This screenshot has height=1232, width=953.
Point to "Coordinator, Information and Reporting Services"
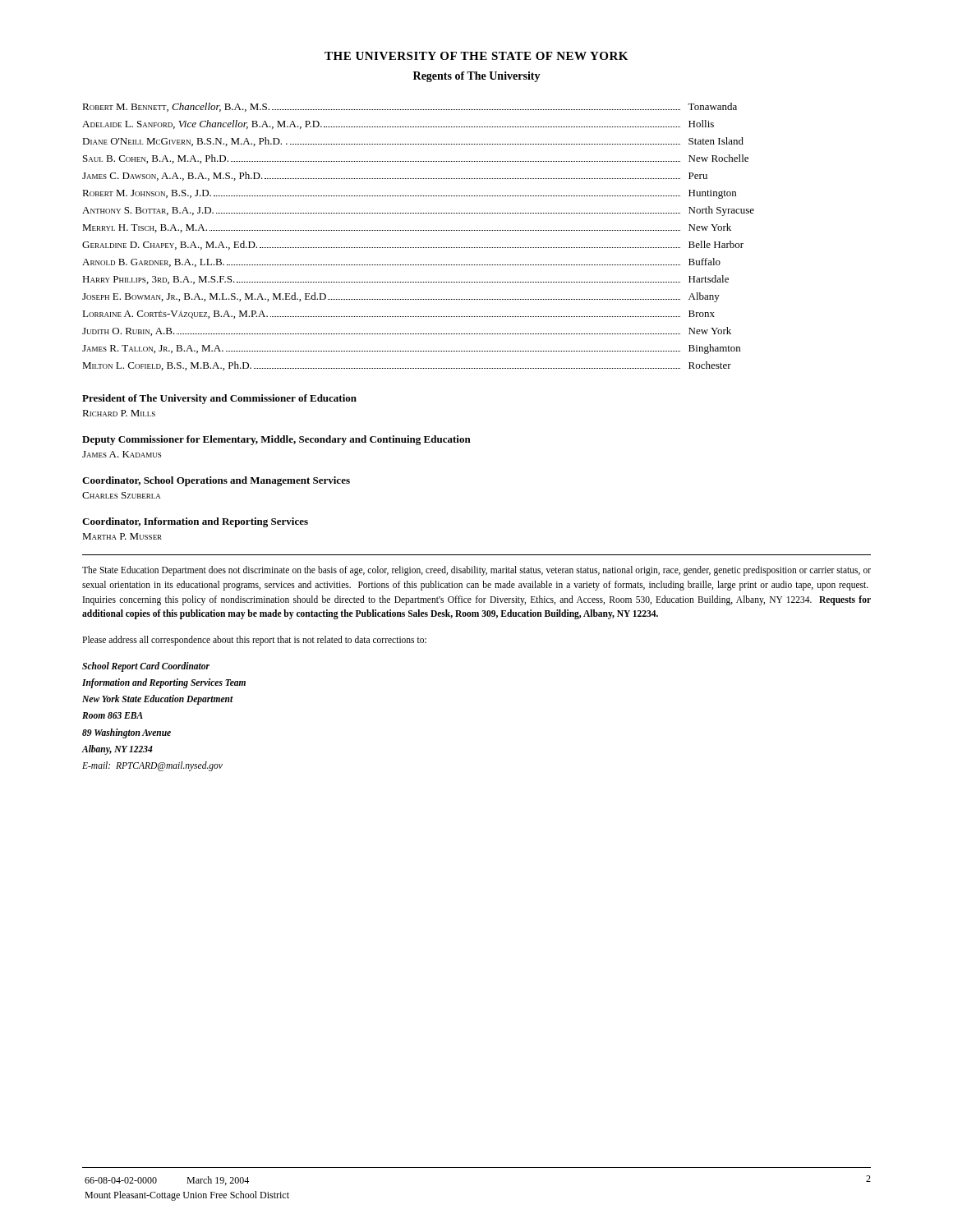pyautogui.click(x=195, y=521)
